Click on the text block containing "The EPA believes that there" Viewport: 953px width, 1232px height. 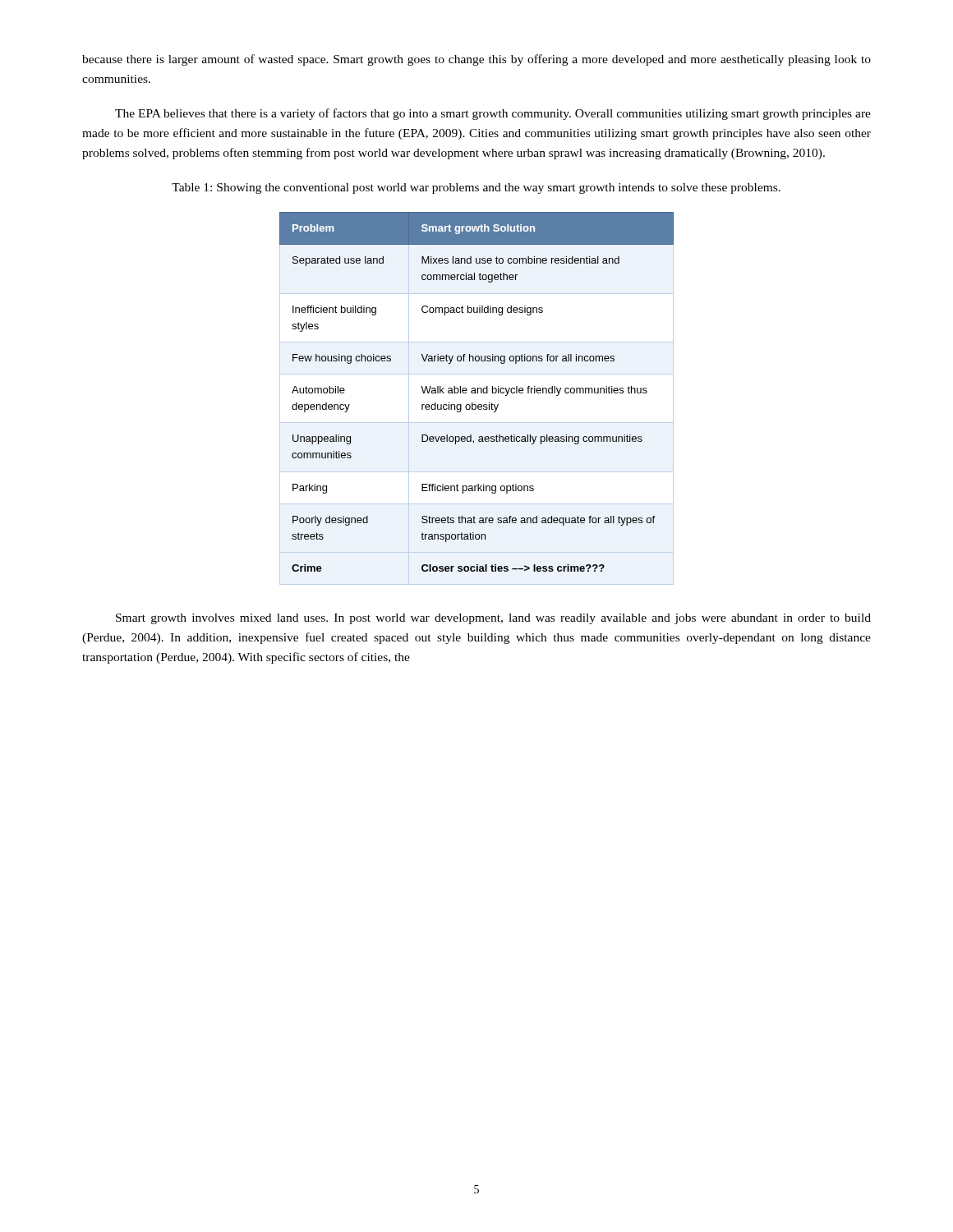[x=476, y=133]
